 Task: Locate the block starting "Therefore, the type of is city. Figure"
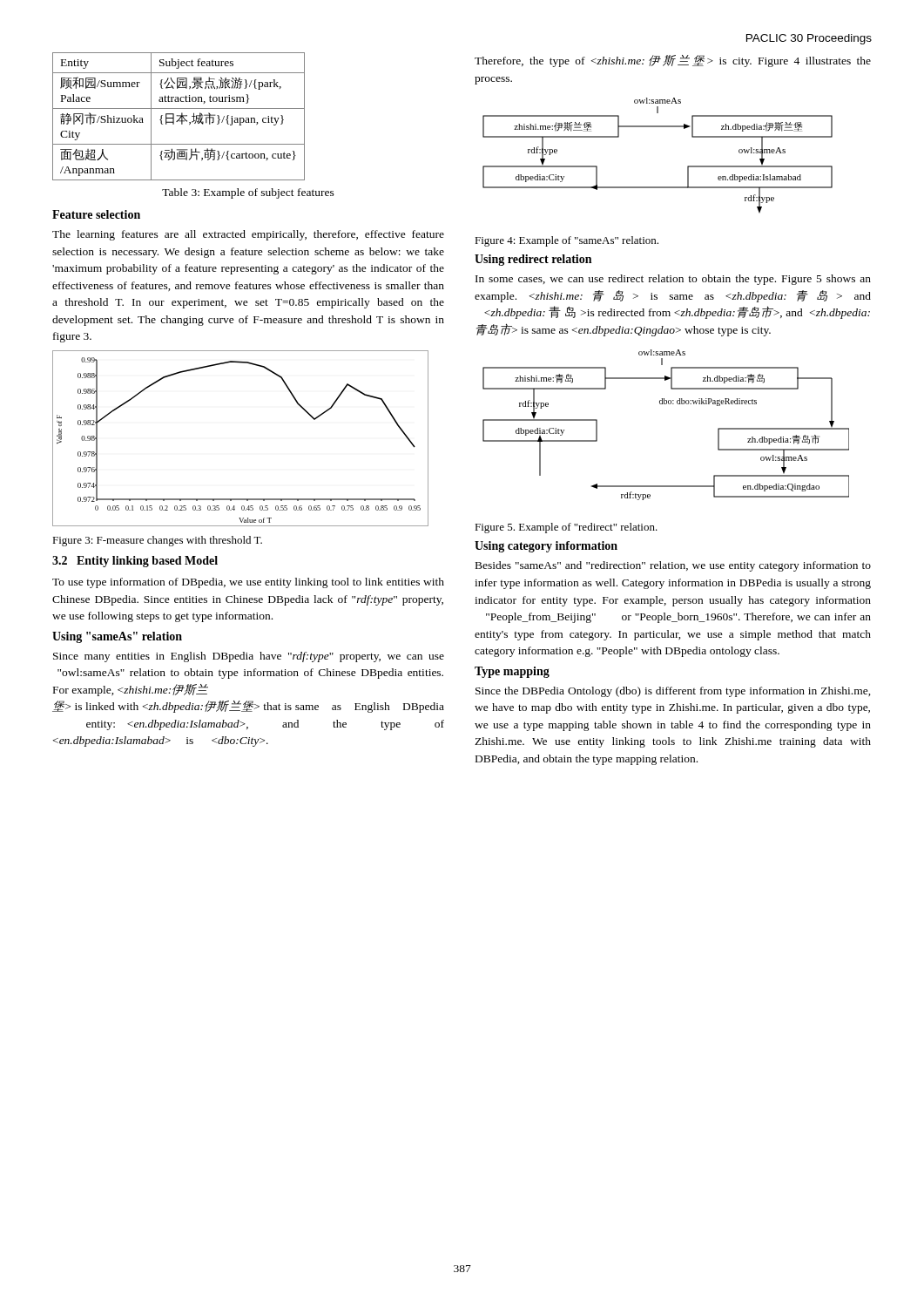[x=673, y=69]
